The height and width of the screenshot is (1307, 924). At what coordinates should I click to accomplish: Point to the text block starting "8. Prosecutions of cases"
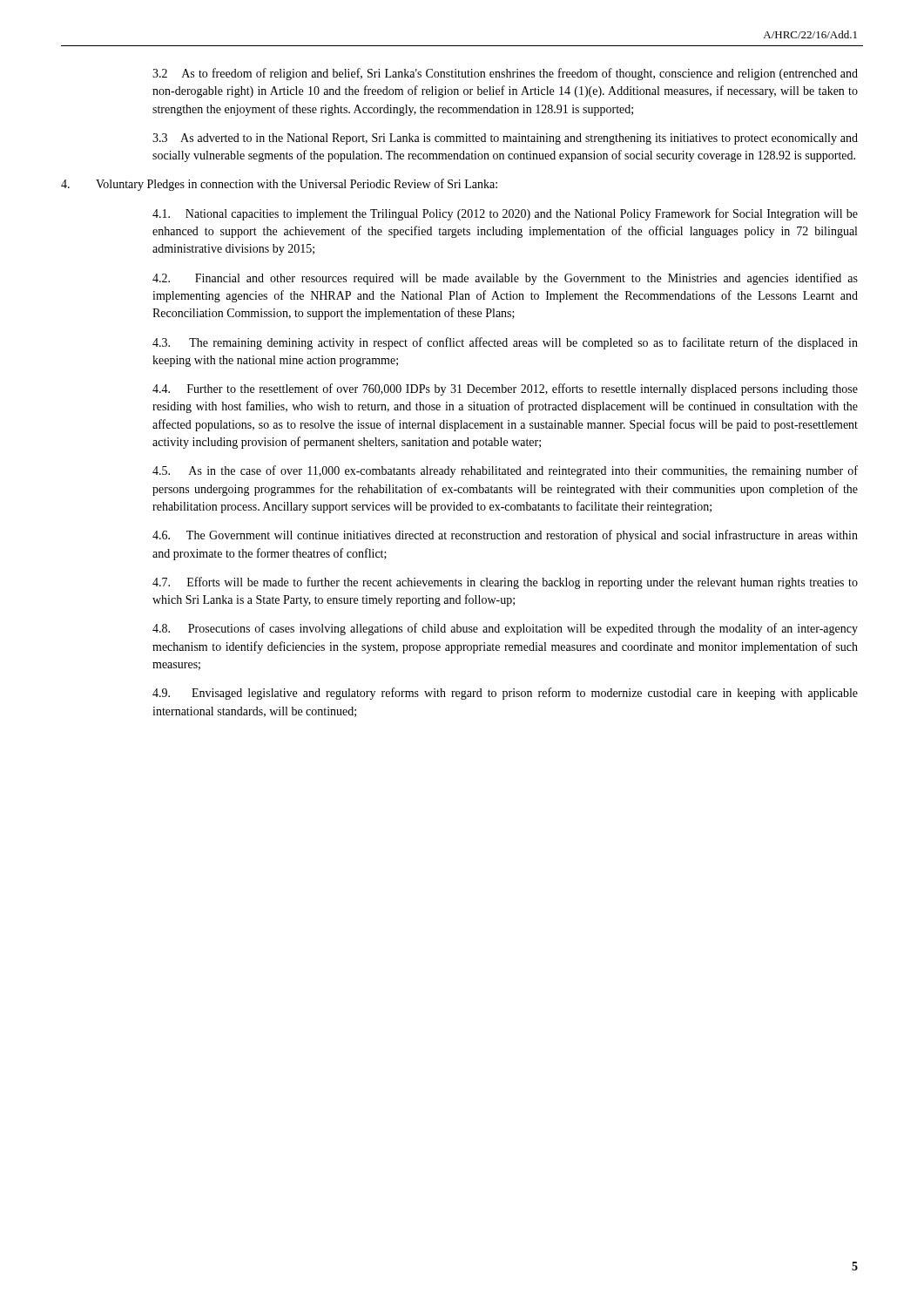pyautogui.click(x=505, y=647)
